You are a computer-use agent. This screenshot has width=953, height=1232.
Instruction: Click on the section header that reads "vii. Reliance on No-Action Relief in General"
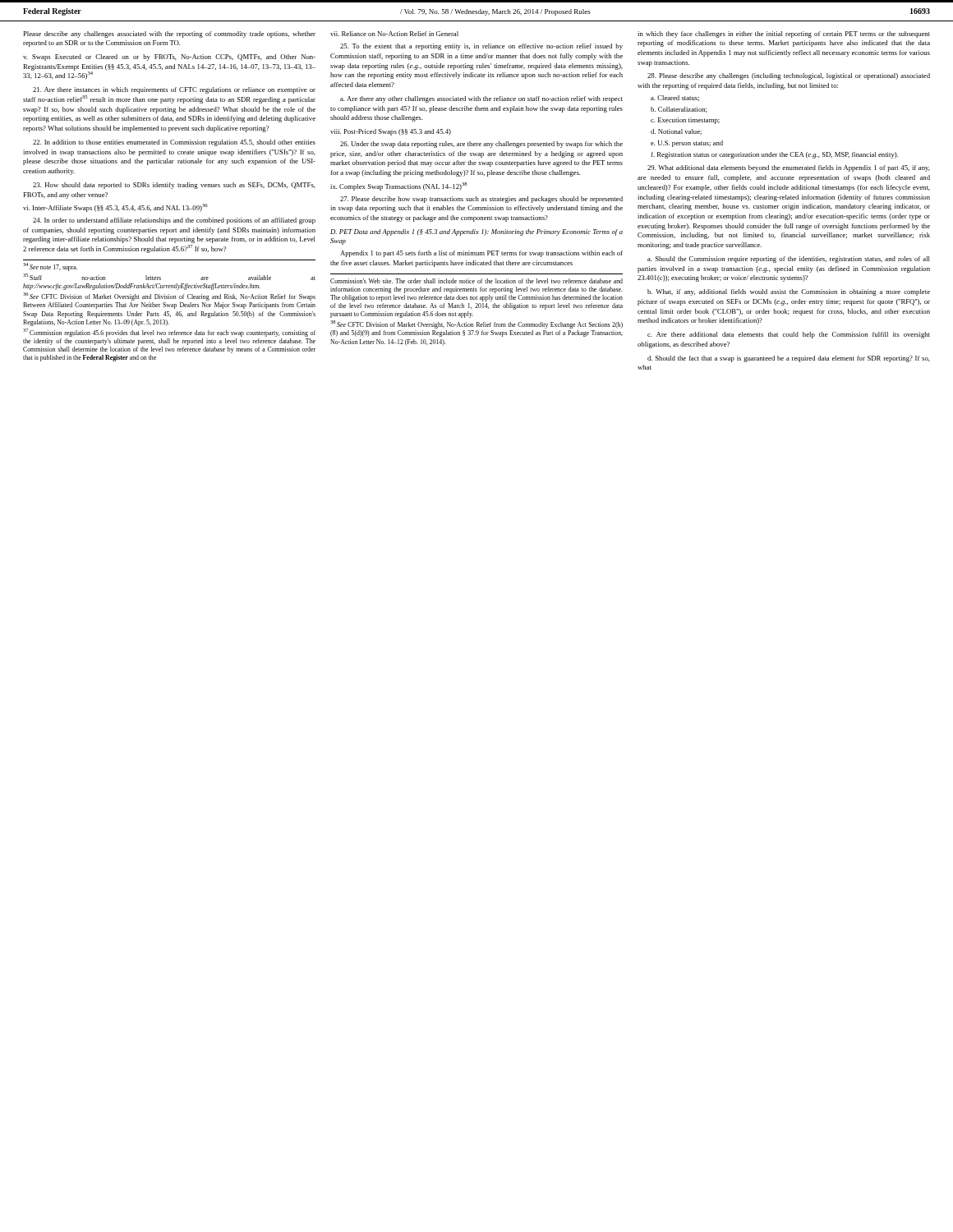tap(476, 34)
